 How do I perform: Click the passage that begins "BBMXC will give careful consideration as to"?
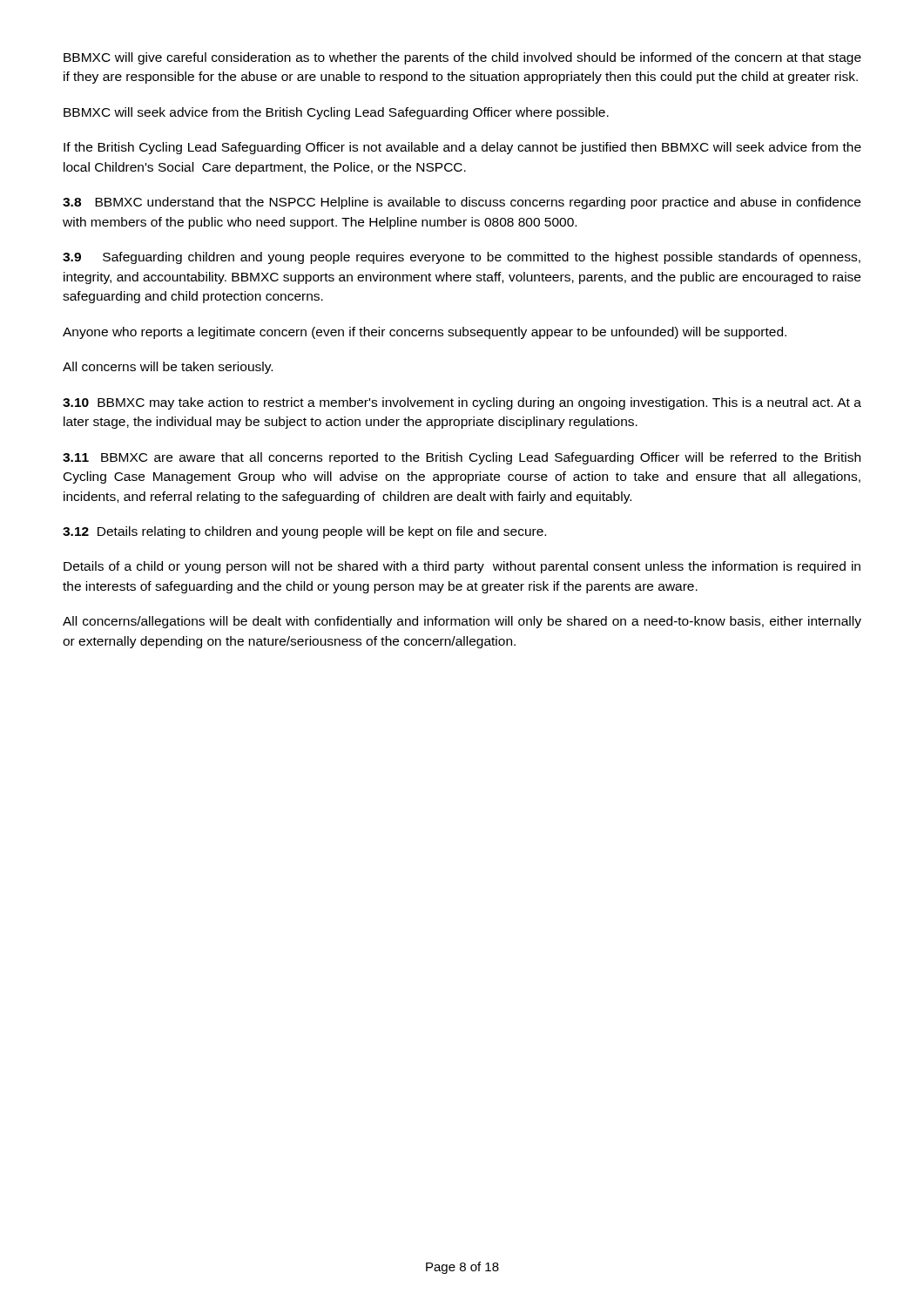(x=462, y=67)
